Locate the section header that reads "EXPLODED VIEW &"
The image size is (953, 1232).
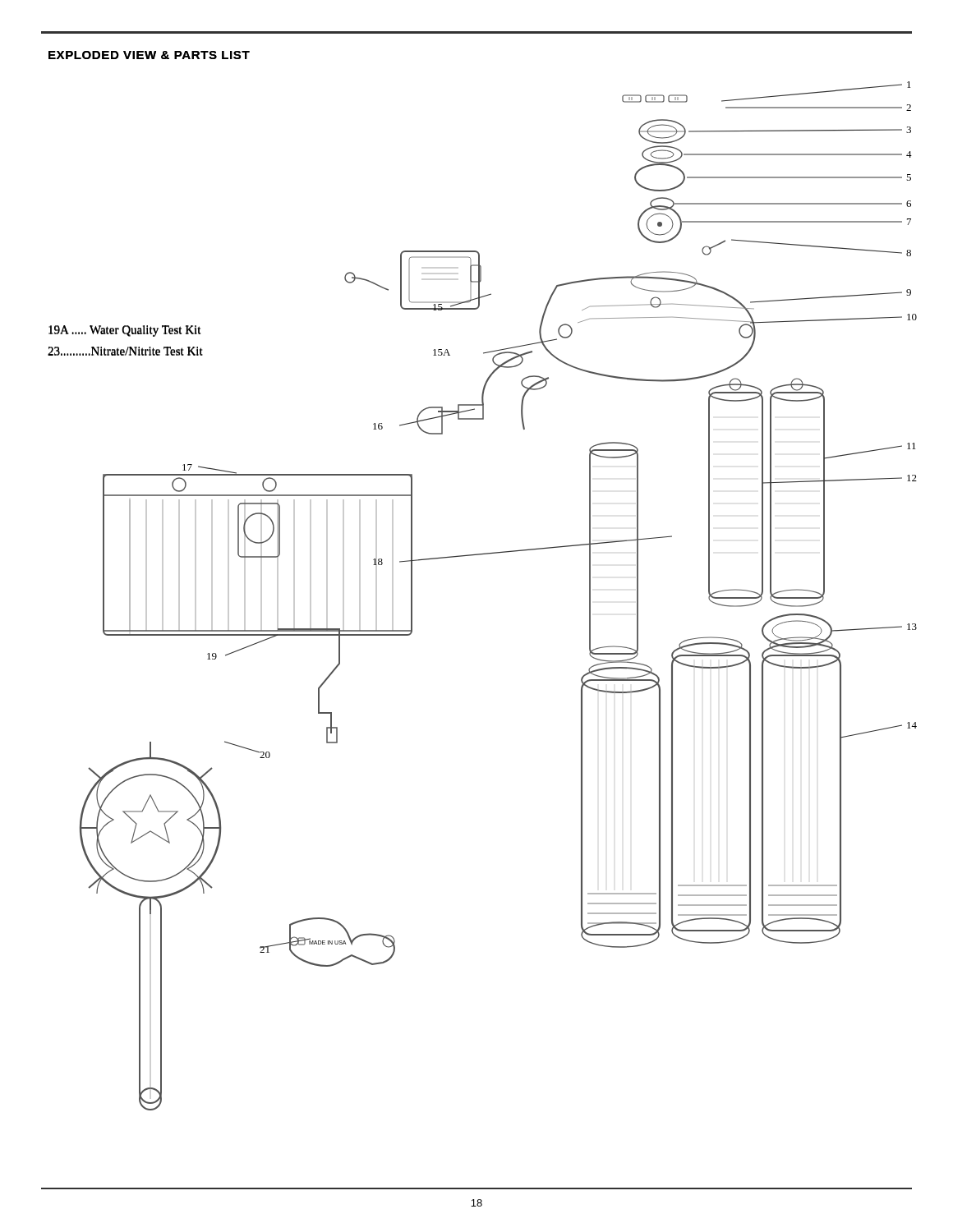[149, 55]
